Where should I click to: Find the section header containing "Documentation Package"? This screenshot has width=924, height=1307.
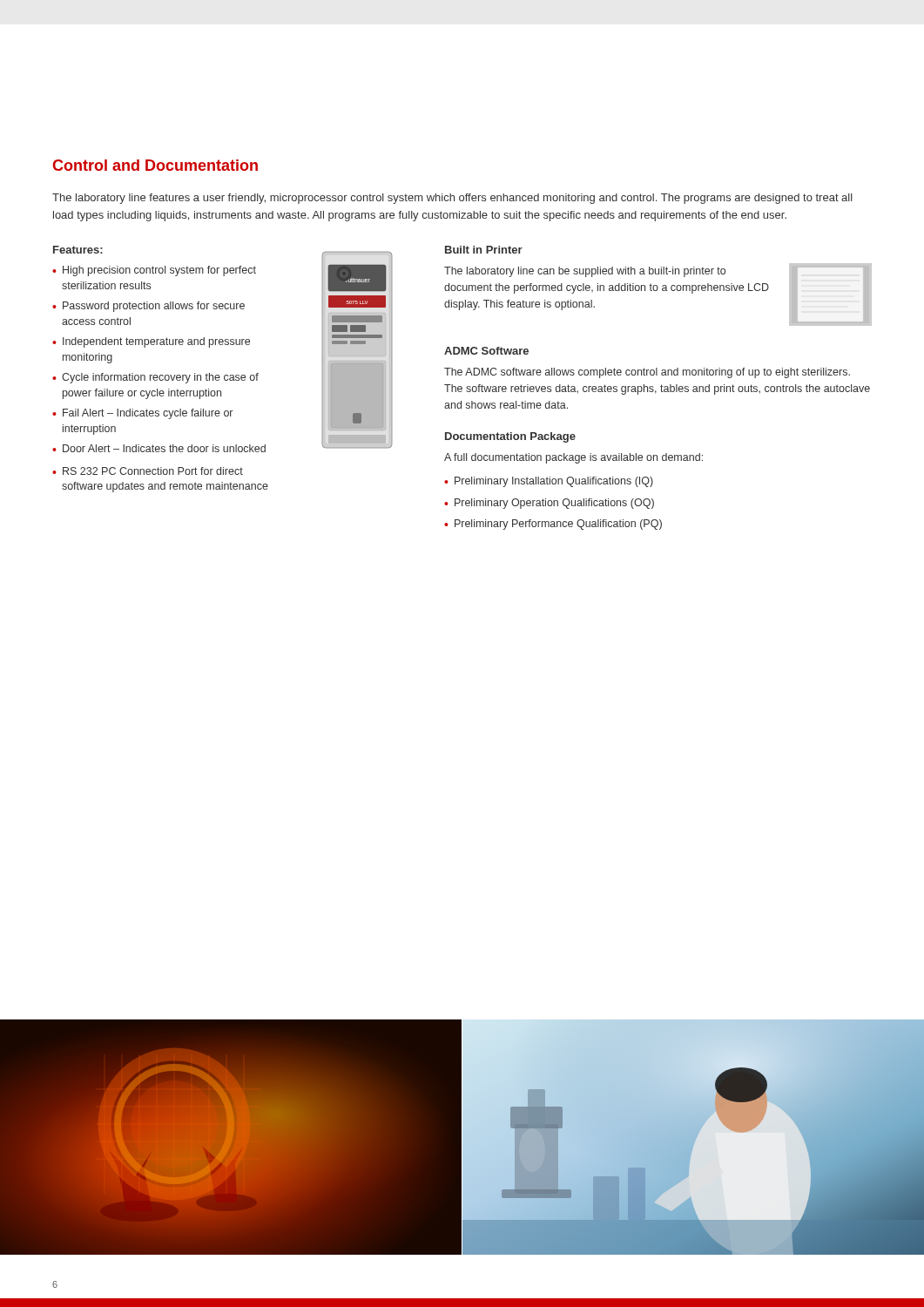pyautogui.click(x=510, y=436)
